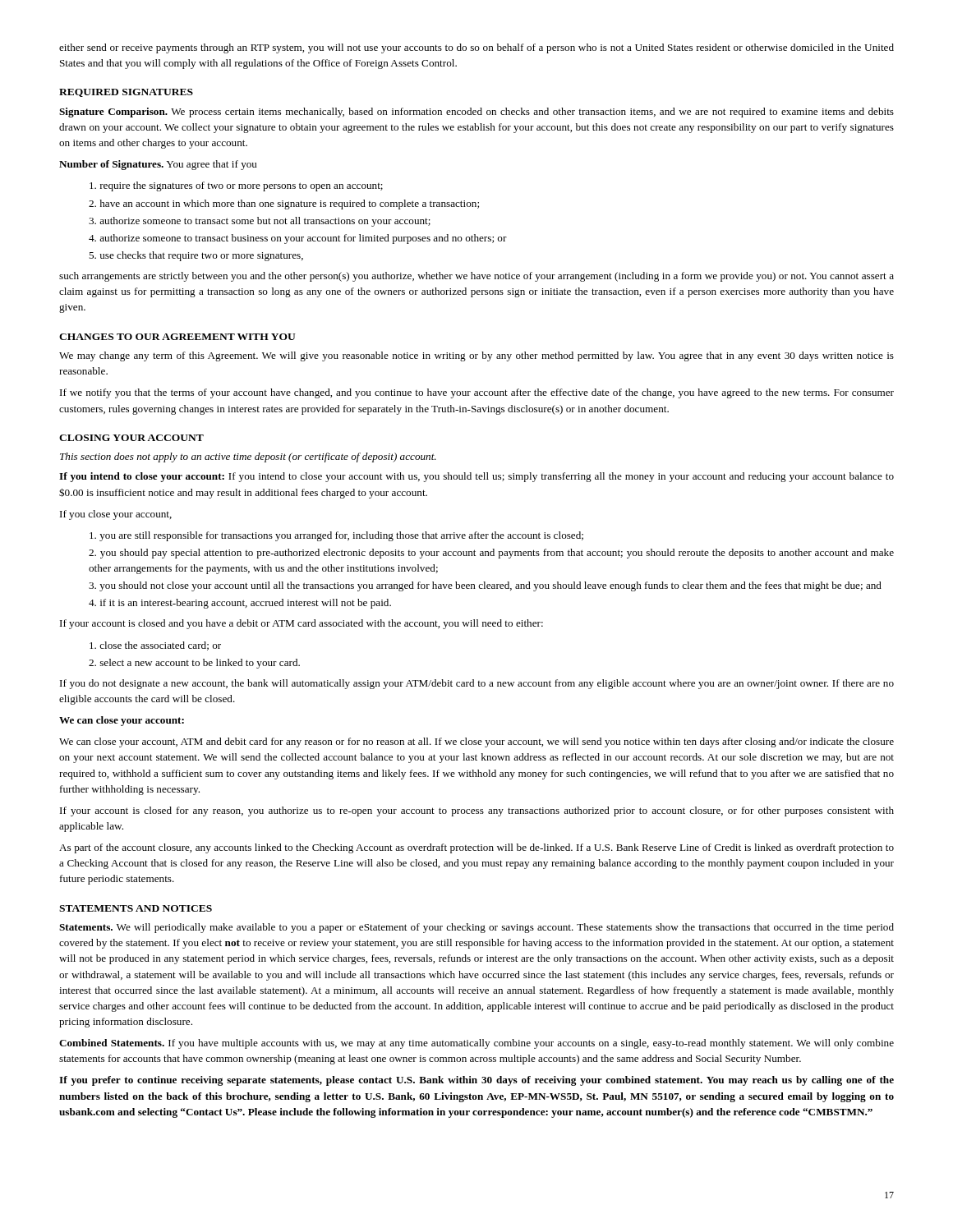This screenshot has width=953, height=1232.
Task: Locate the block starting "4. if it is an interest-bearing account,"
Action: (x=240, y=603)
